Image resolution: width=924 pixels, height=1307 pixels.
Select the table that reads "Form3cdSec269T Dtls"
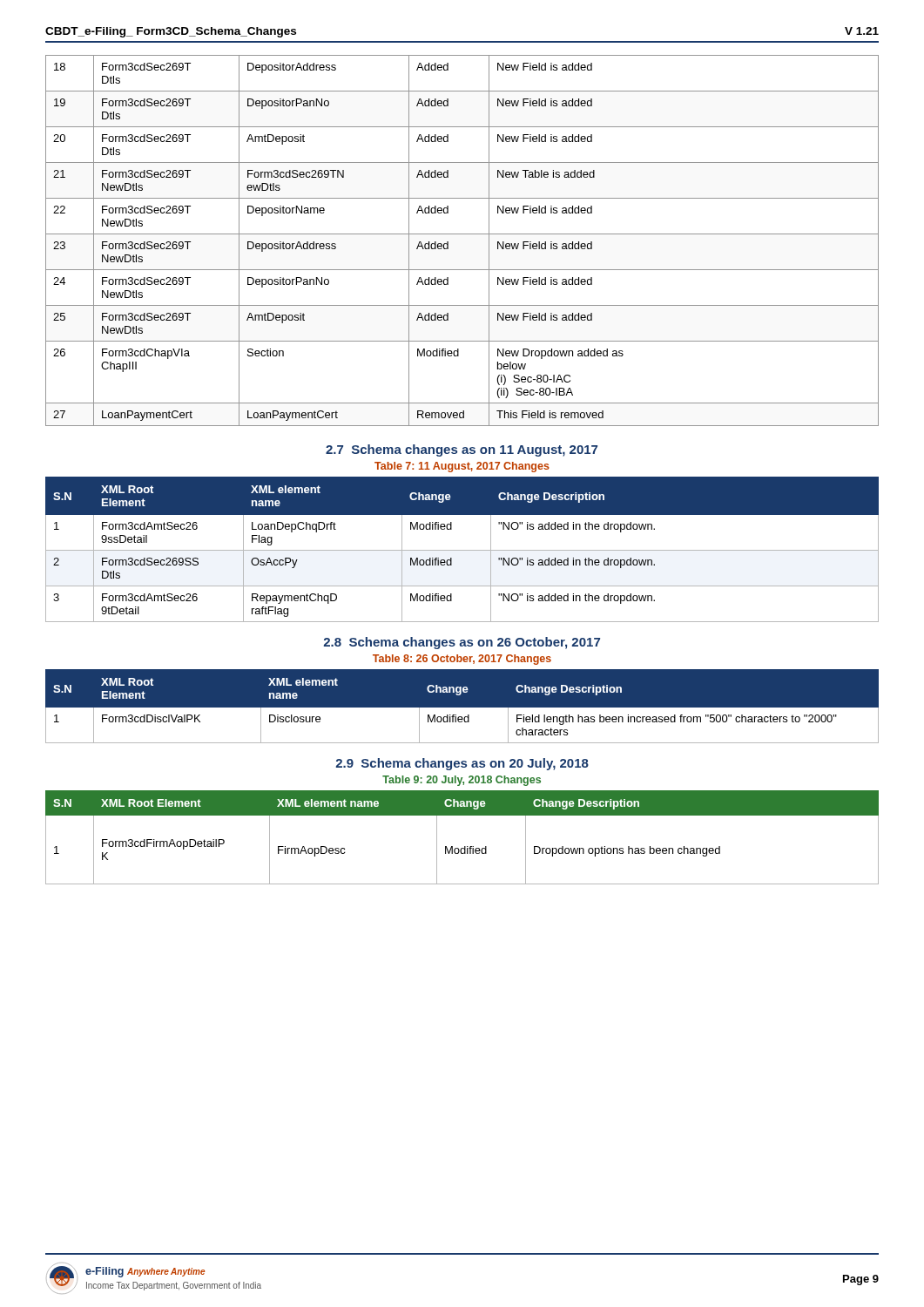point(462,240)
